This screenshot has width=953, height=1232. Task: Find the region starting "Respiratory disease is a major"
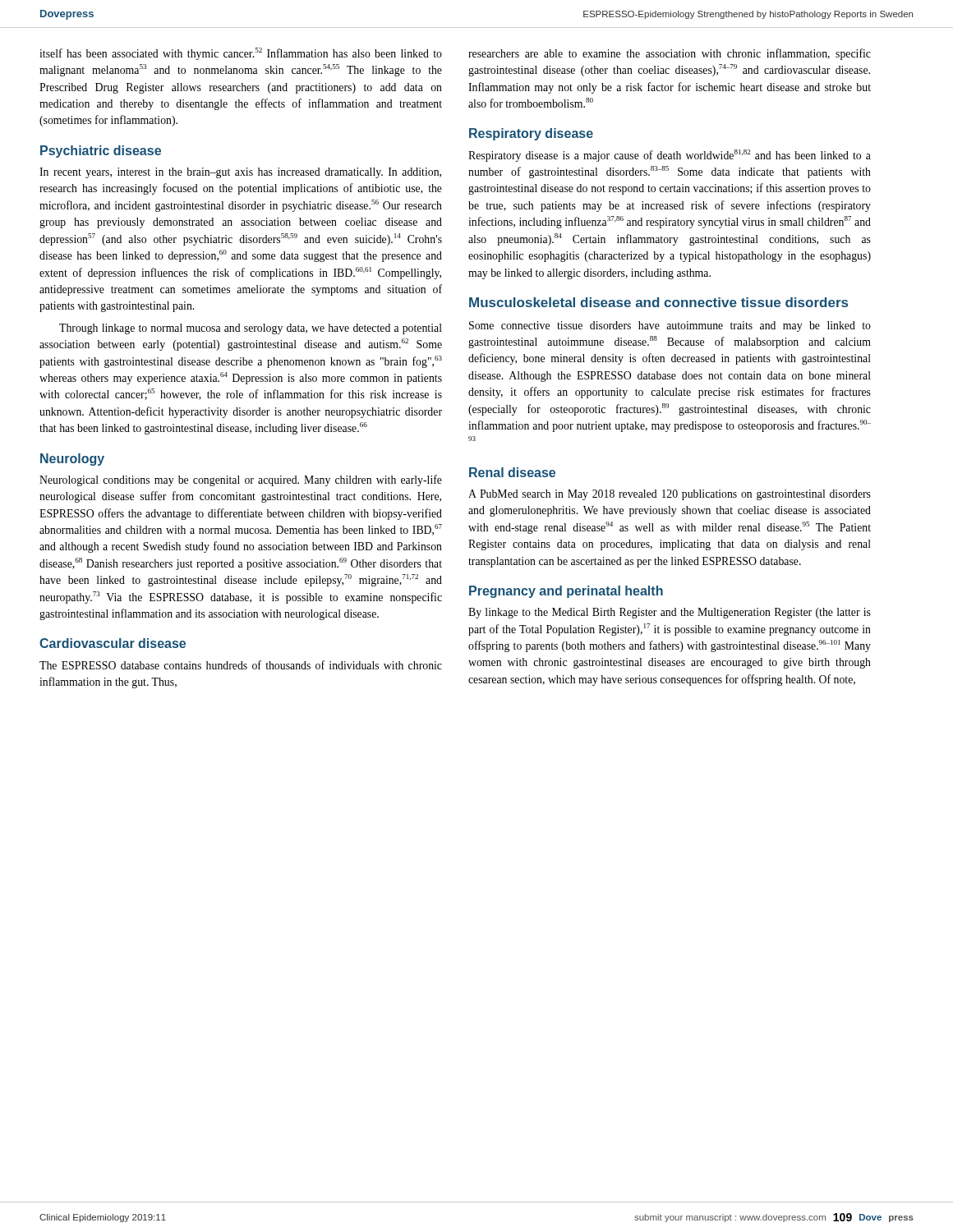(670, 215)
